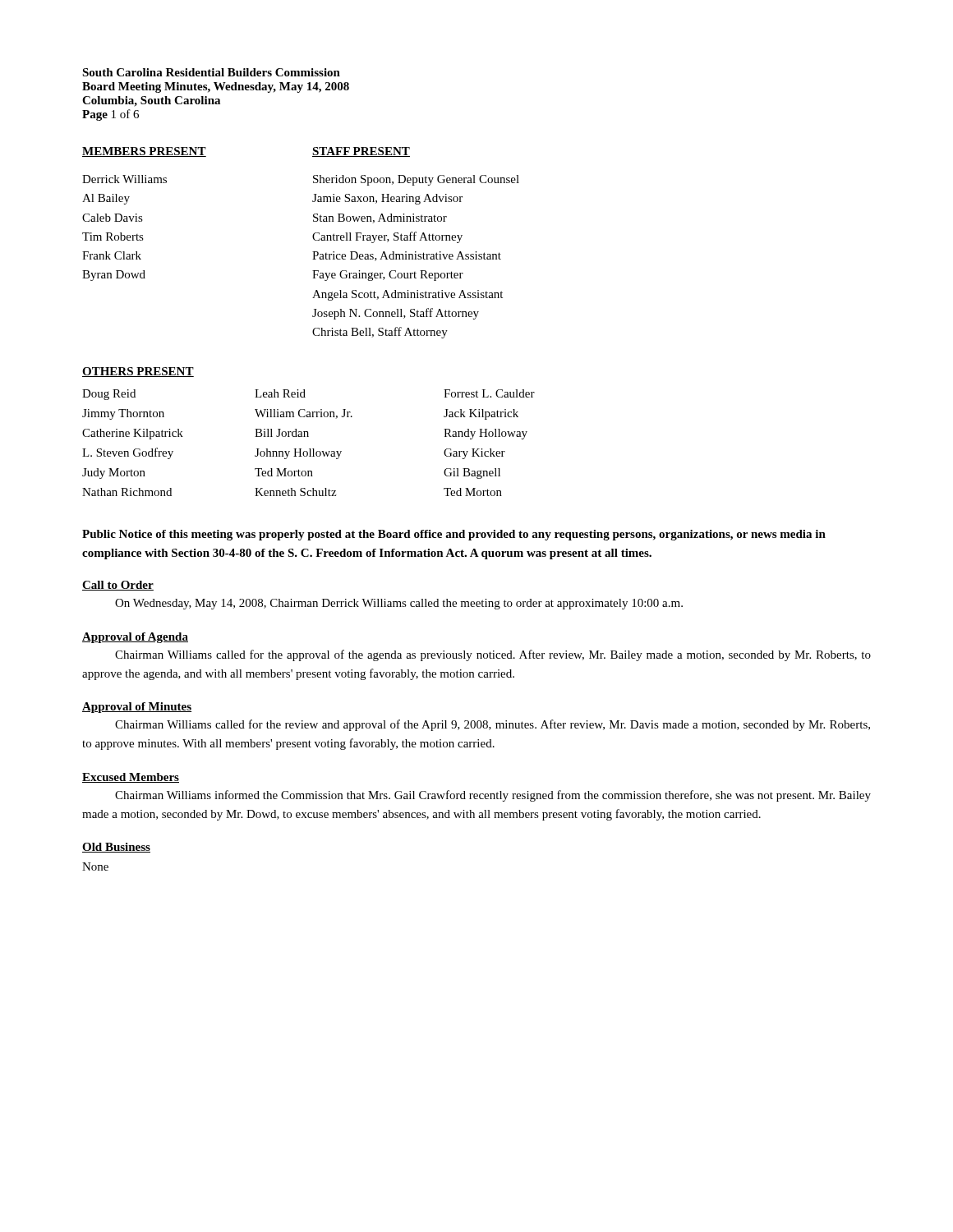The height and width of the screenshot is (1232, 953).
Task: Find the section header with the text "Approval of Minutes"
Action: [137, 706]
